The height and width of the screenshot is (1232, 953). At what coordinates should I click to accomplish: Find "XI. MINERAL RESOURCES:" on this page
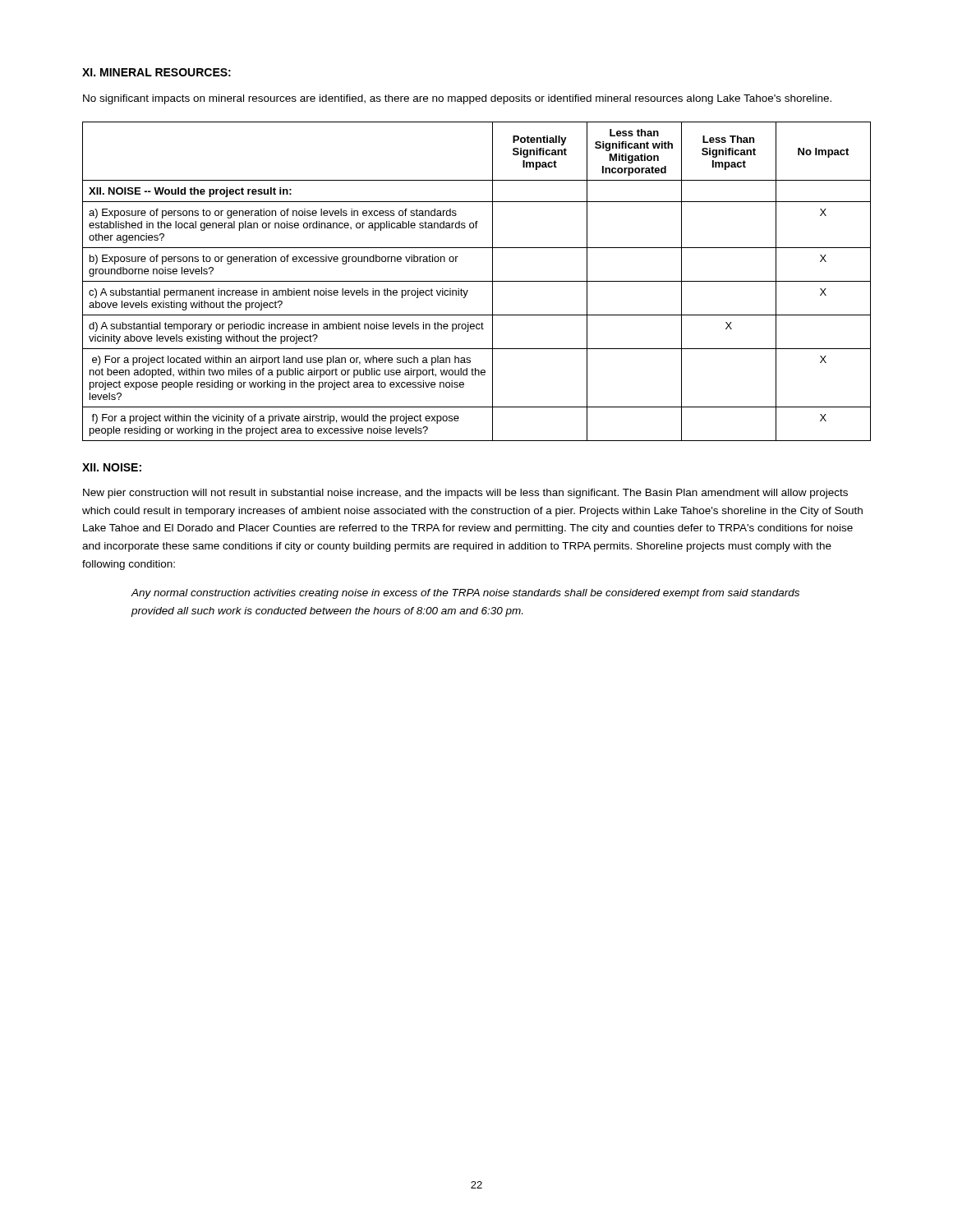[157, 72]
